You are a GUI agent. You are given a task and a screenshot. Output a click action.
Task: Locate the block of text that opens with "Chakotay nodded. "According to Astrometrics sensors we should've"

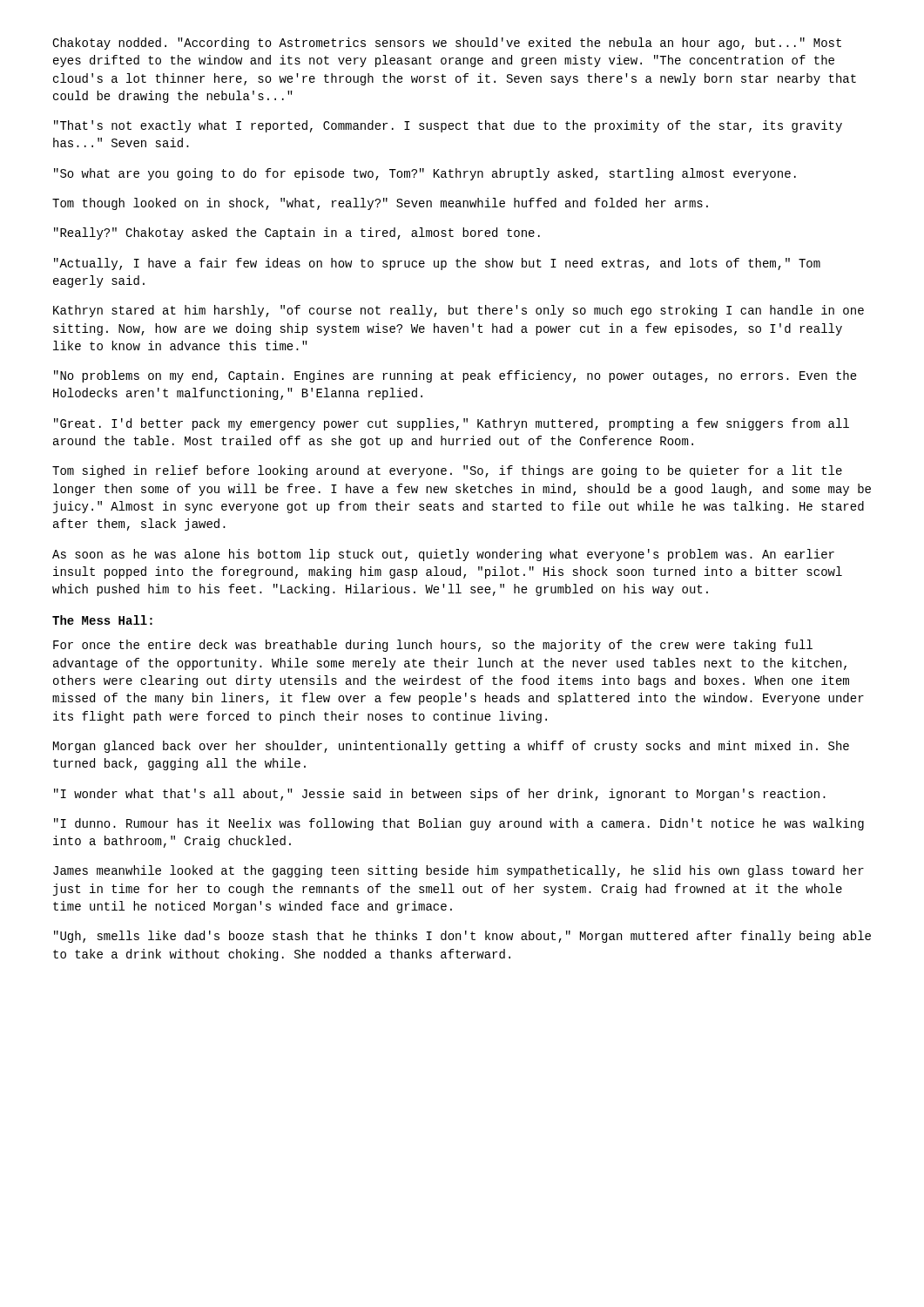tap(455, 70)
